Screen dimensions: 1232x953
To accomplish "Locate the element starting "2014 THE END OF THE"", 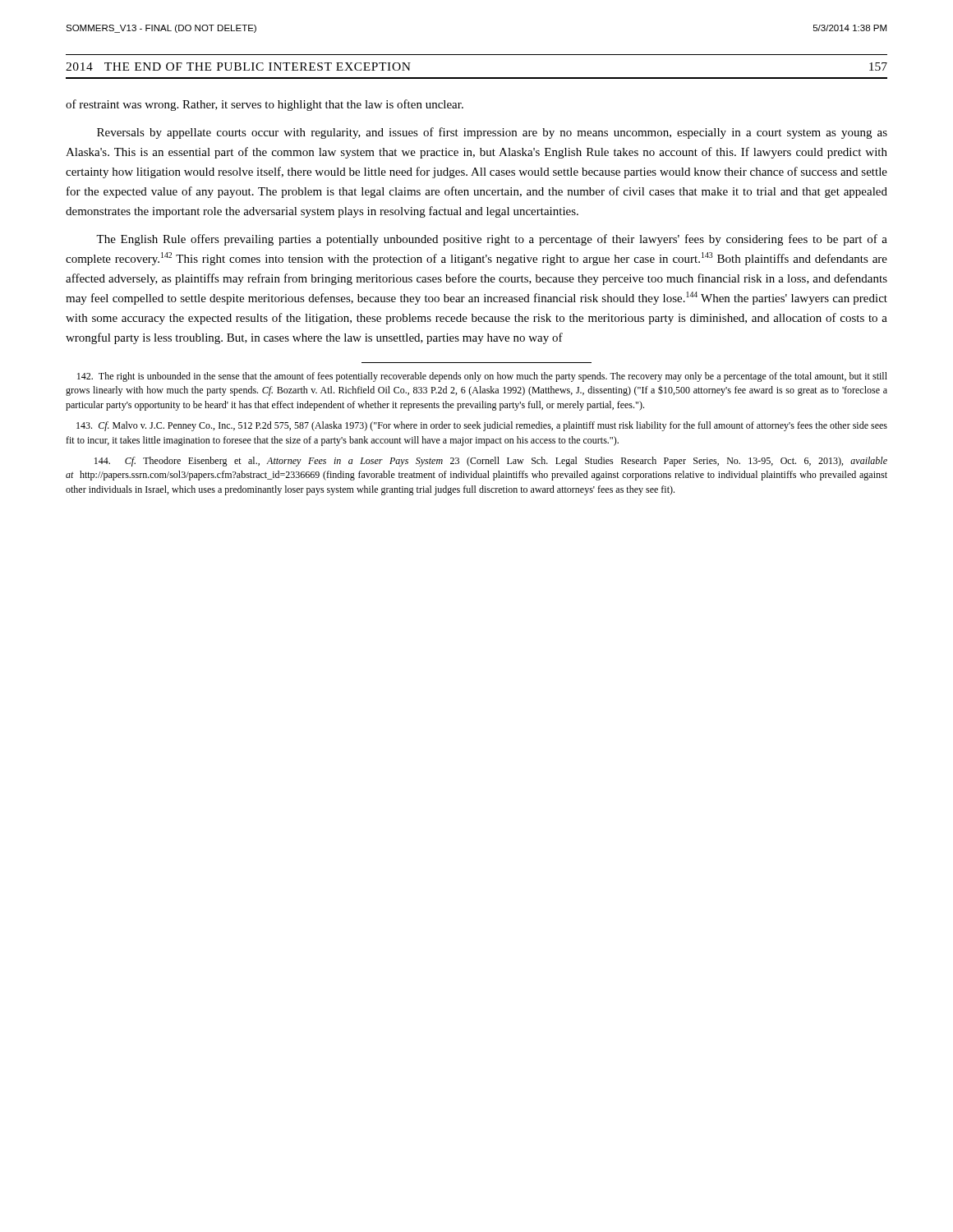I will coord(476,67).
